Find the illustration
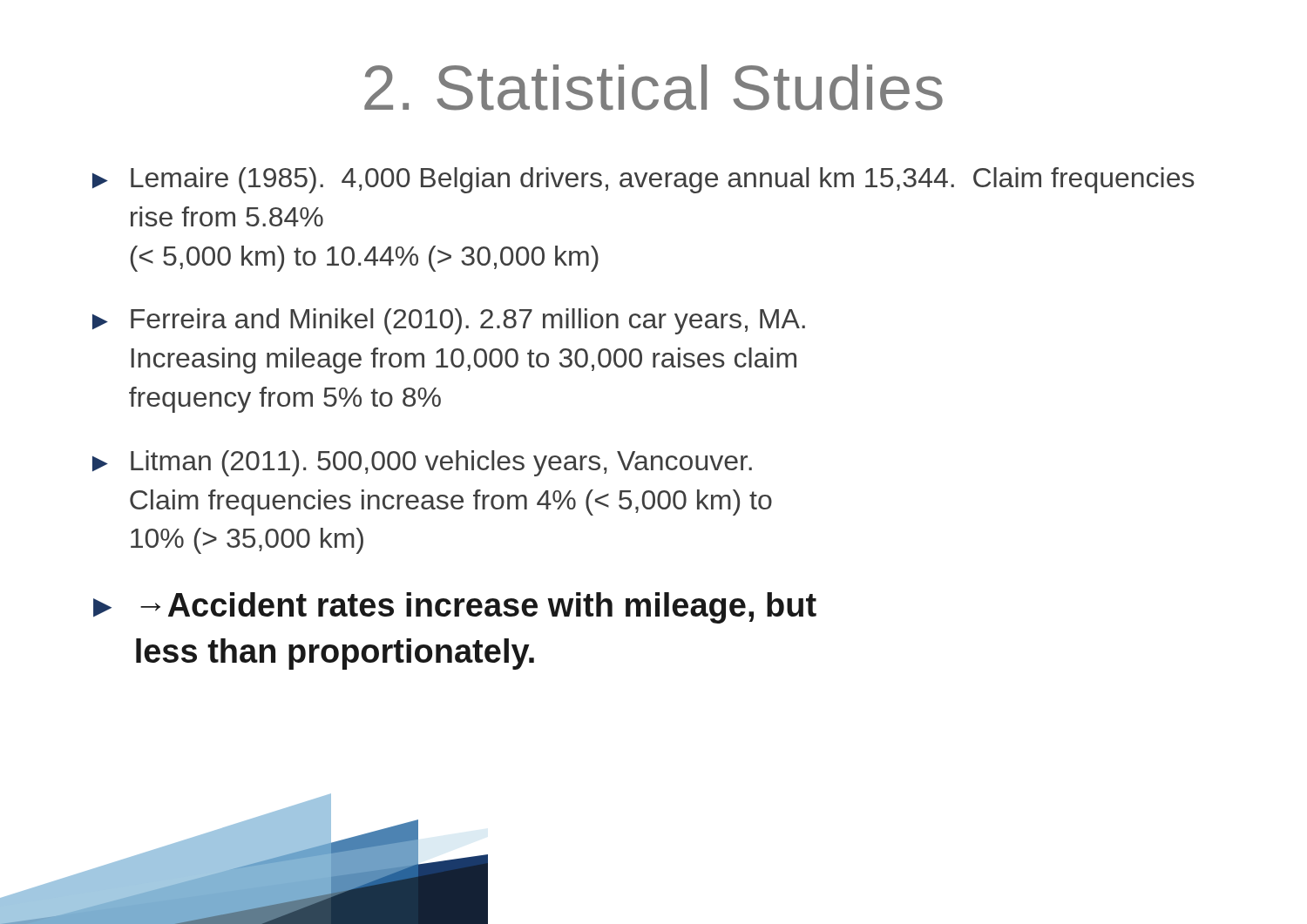This screenshot has width=1307, height=924. (244, 854)
